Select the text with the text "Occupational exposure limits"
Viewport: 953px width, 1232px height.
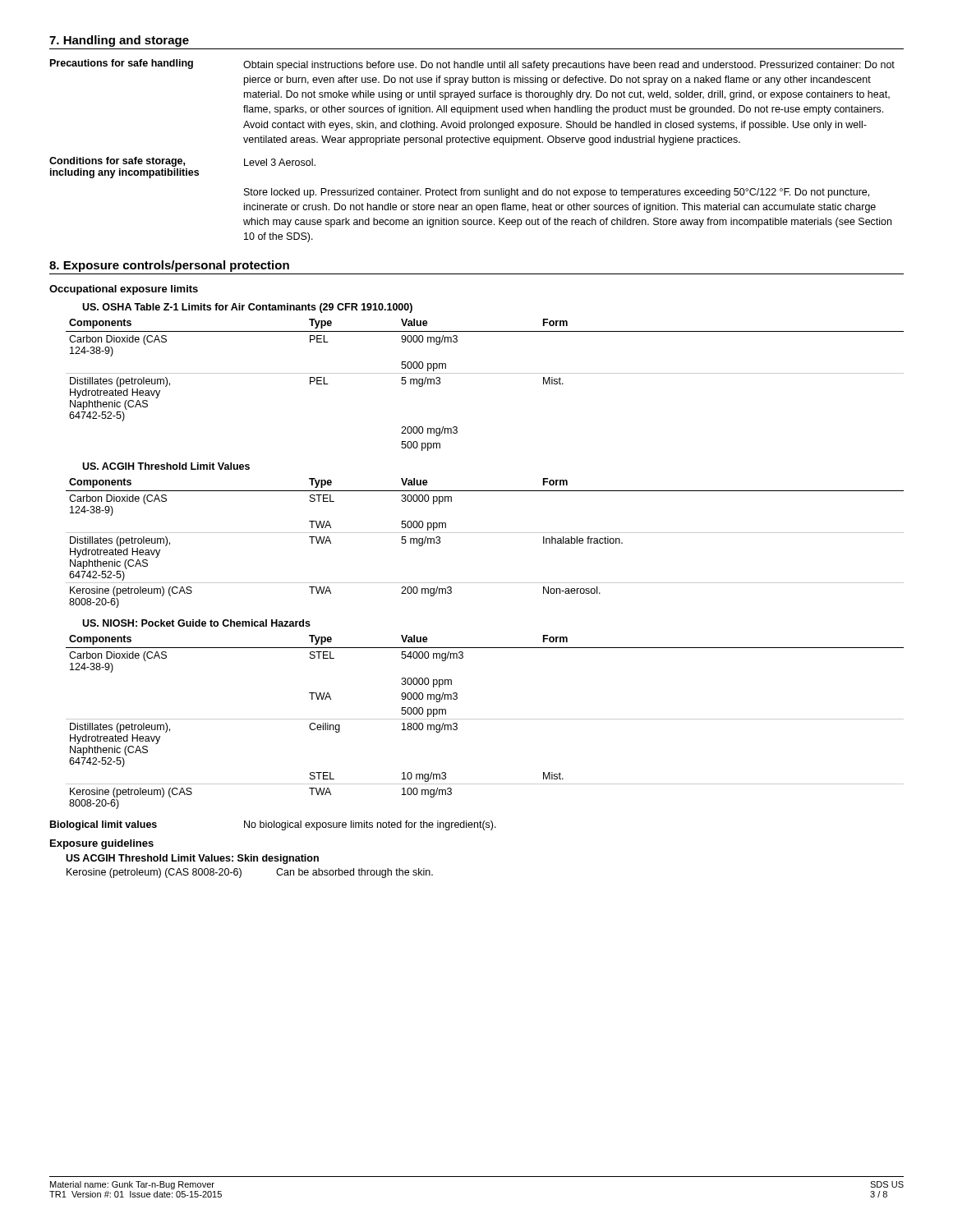[124, 290]
